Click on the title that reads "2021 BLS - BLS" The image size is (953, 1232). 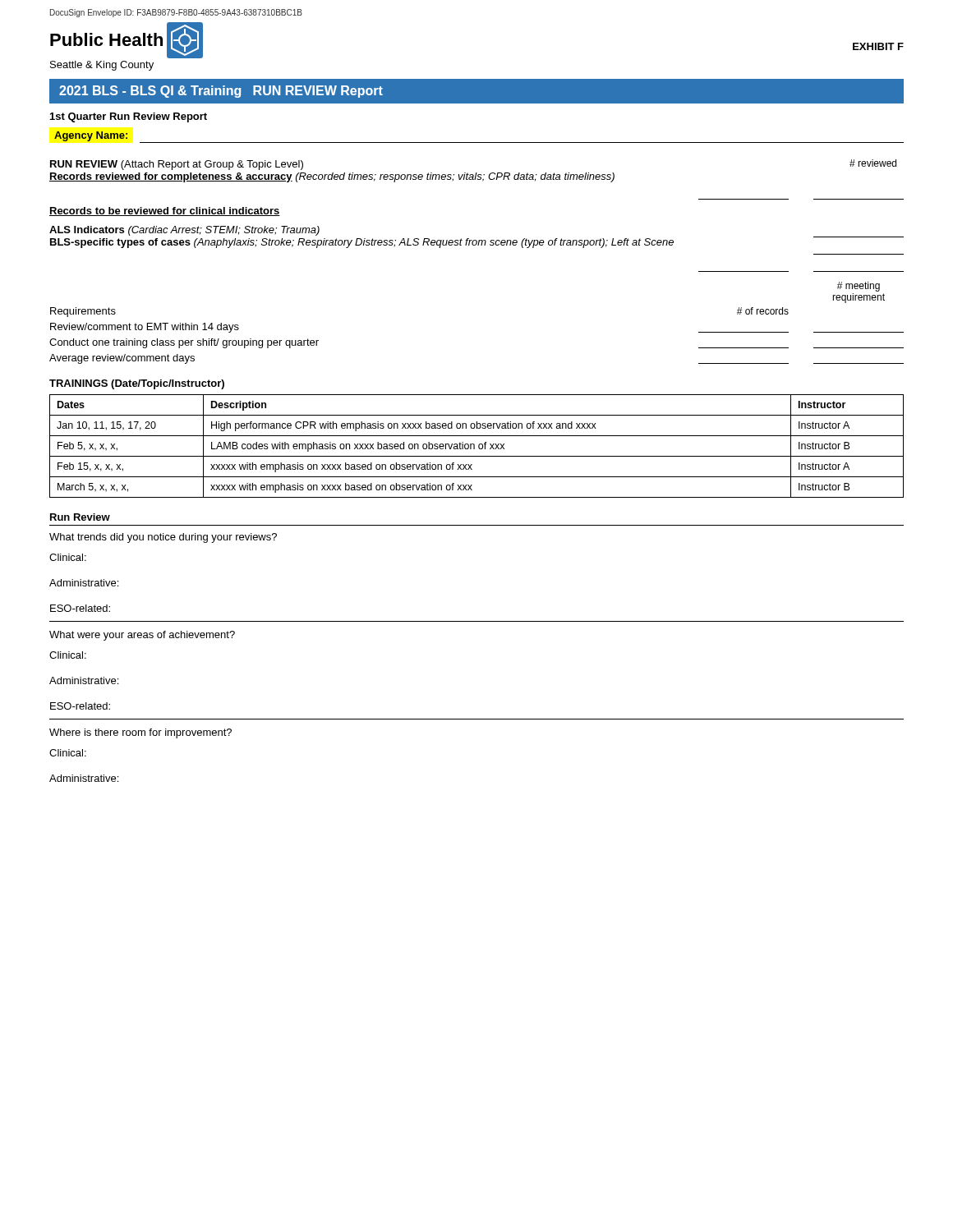(x=221, y=91)
